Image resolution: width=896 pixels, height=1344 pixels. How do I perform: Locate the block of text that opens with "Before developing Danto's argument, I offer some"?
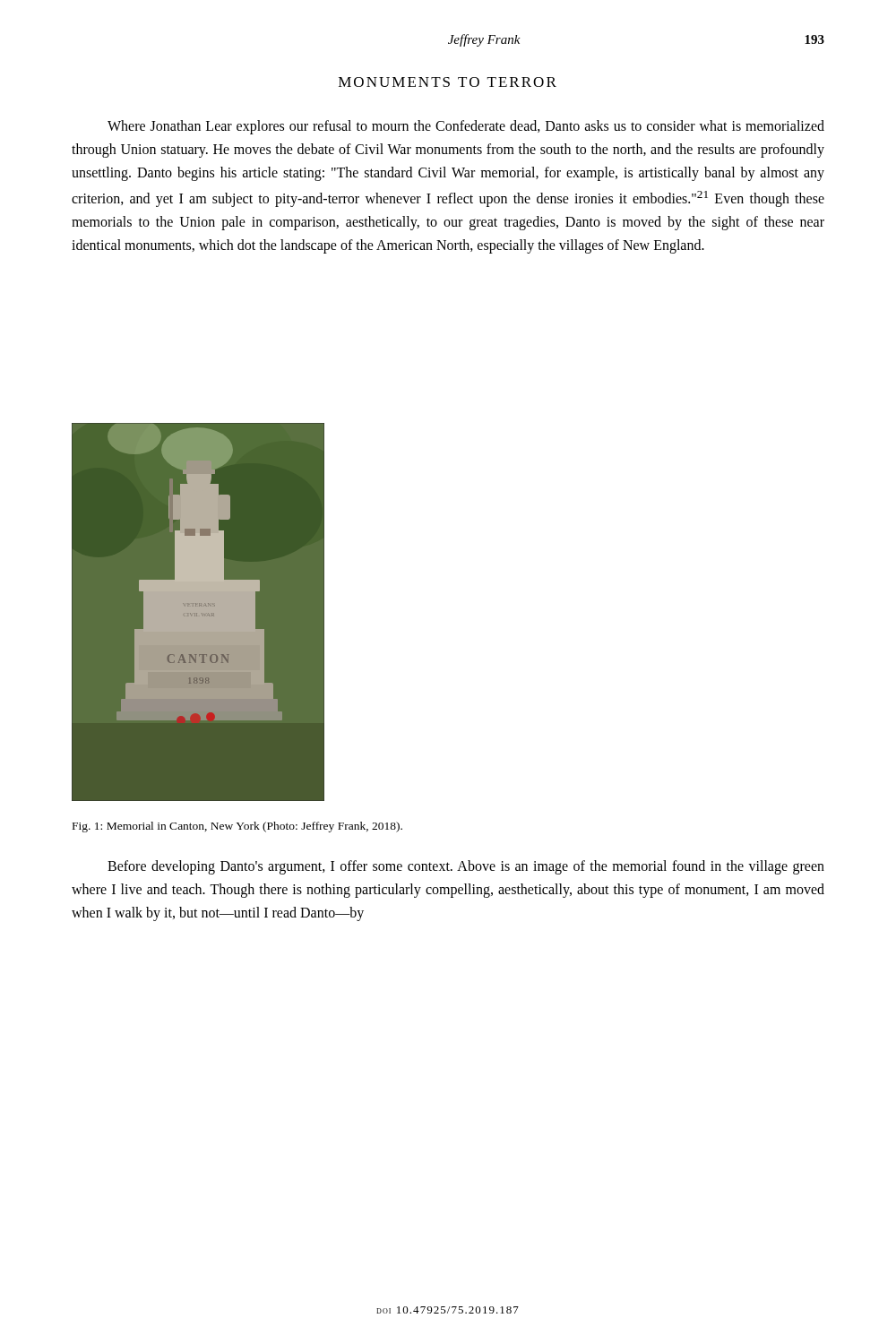click(448, 890)
